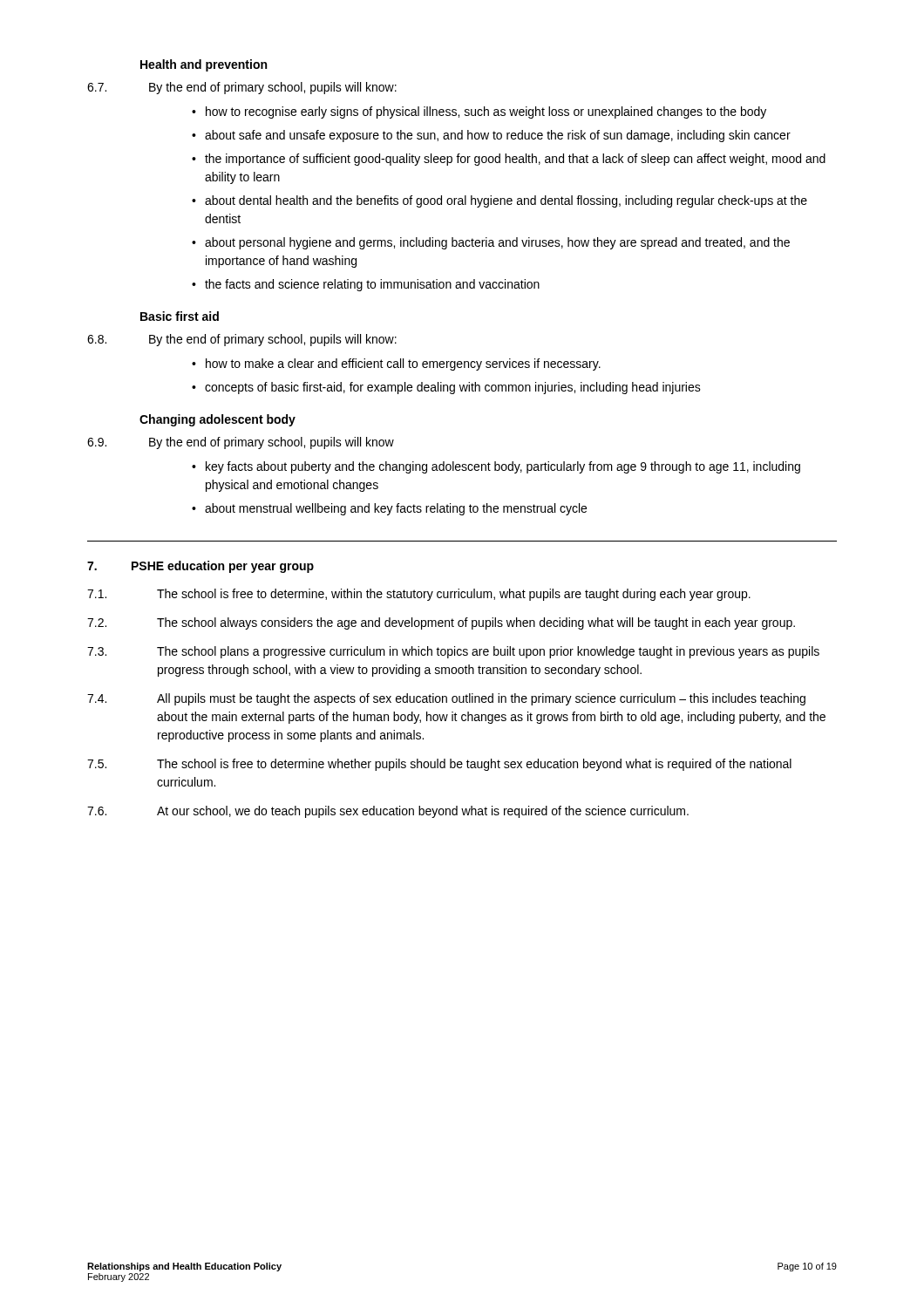This screenshot has width=924, height=1308.
Task: Locate the block of text that opens with "2. The school always considers the age and"
Action: [462, 623]
